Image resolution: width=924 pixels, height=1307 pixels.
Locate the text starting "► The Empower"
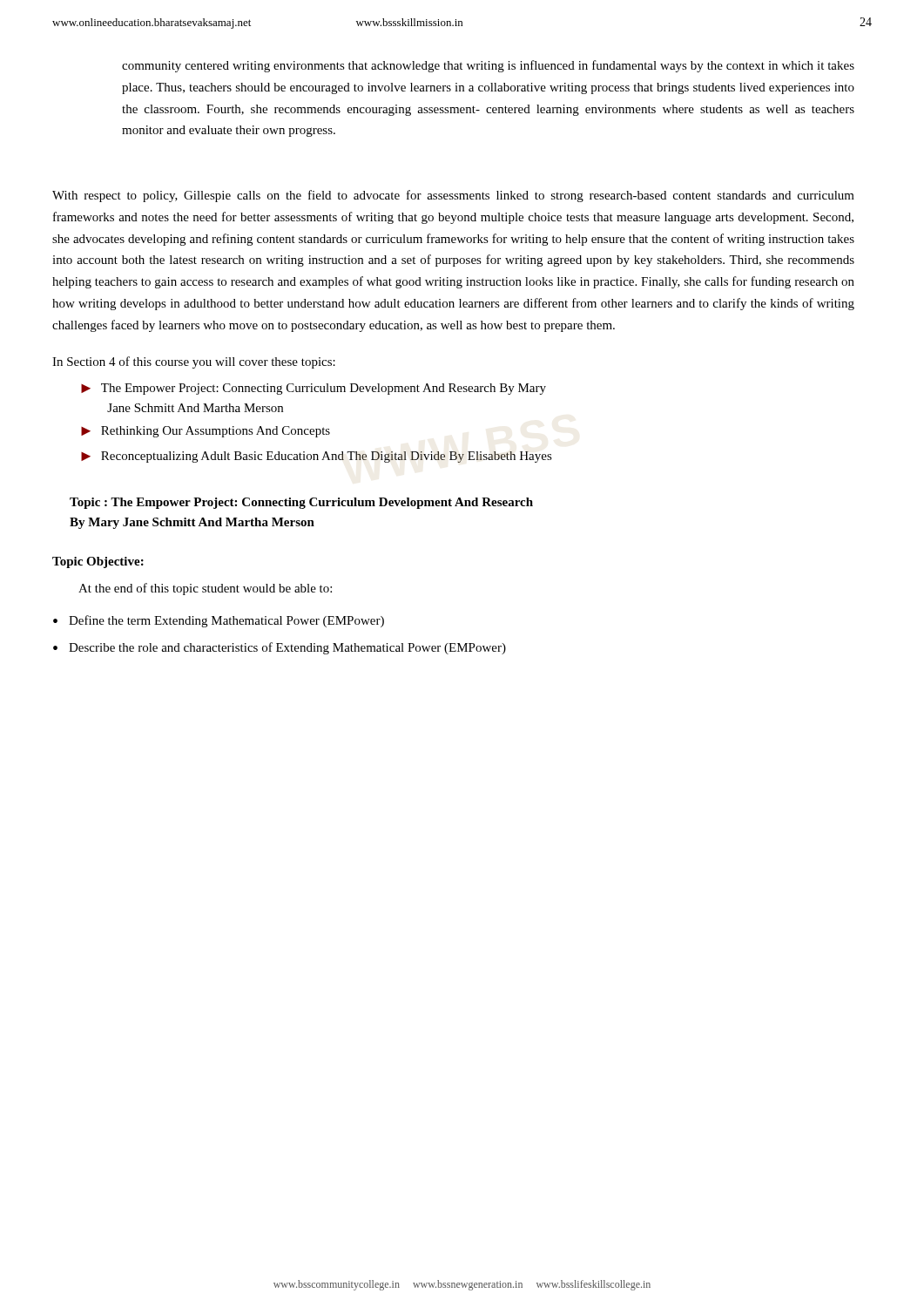point(466,398)
